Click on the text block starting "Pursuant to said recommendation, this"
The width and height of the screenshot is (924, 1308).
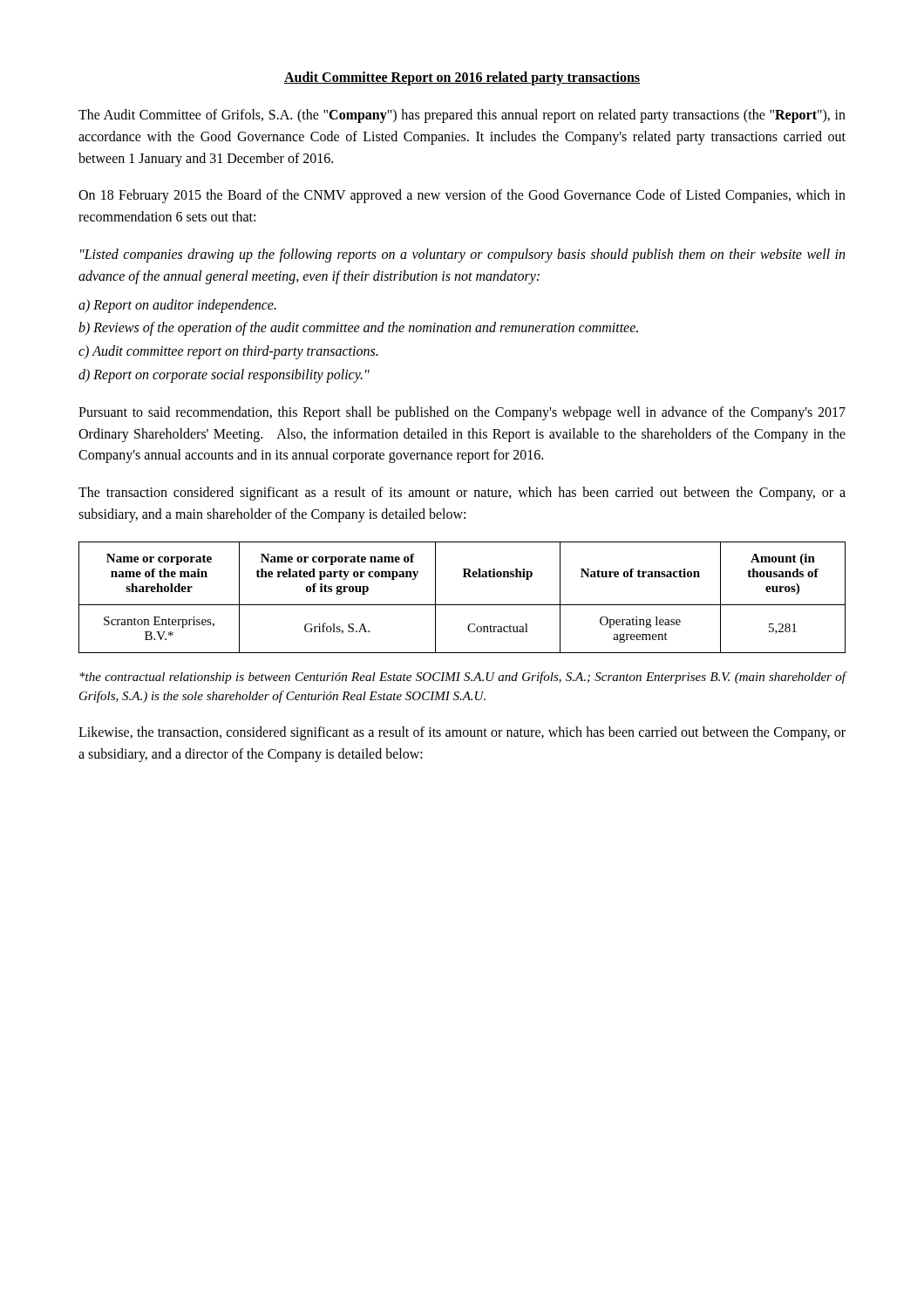462,433
